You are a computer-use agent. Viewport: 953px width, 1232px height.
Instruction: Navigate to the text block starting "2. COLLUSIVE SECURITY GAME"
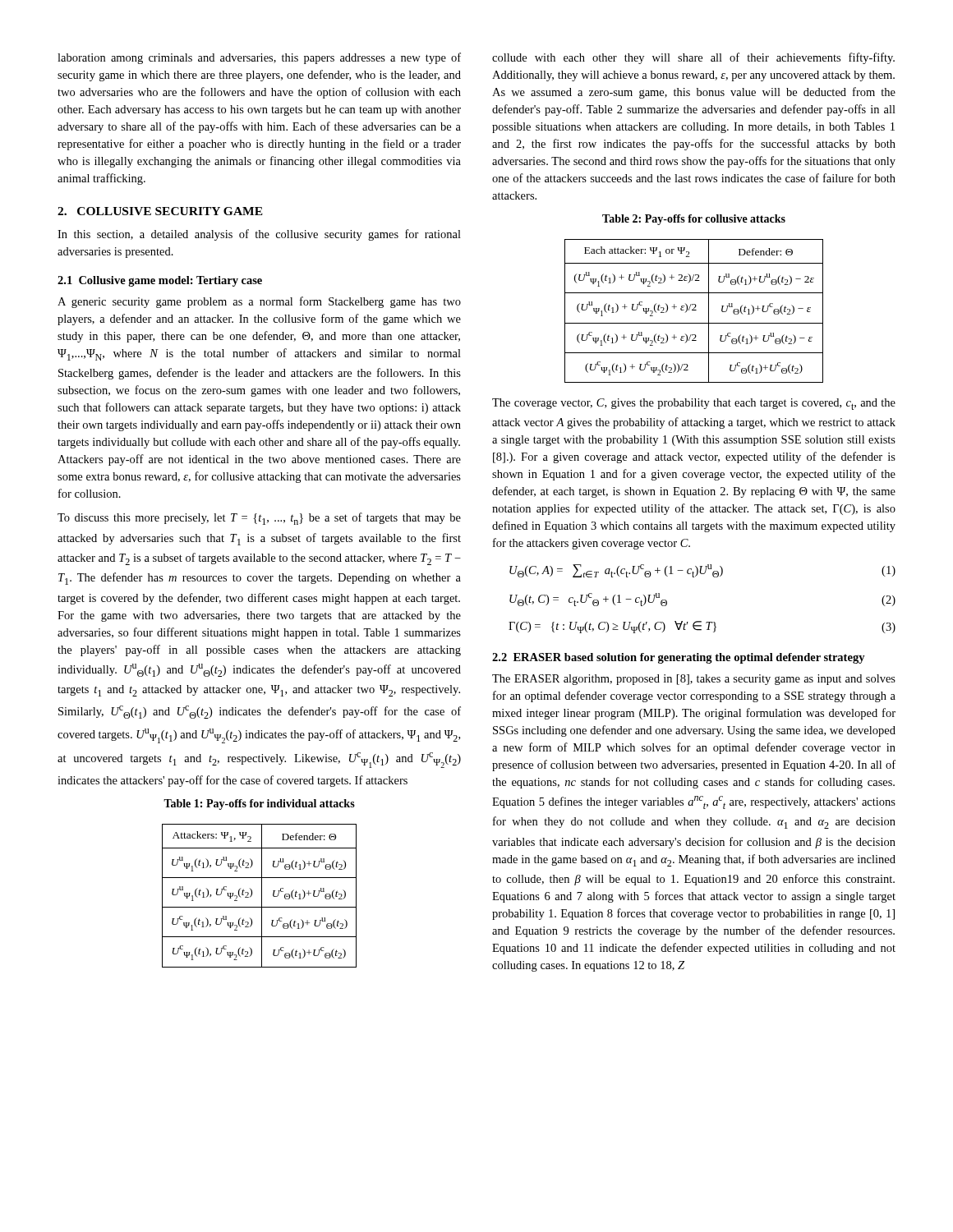259,211
